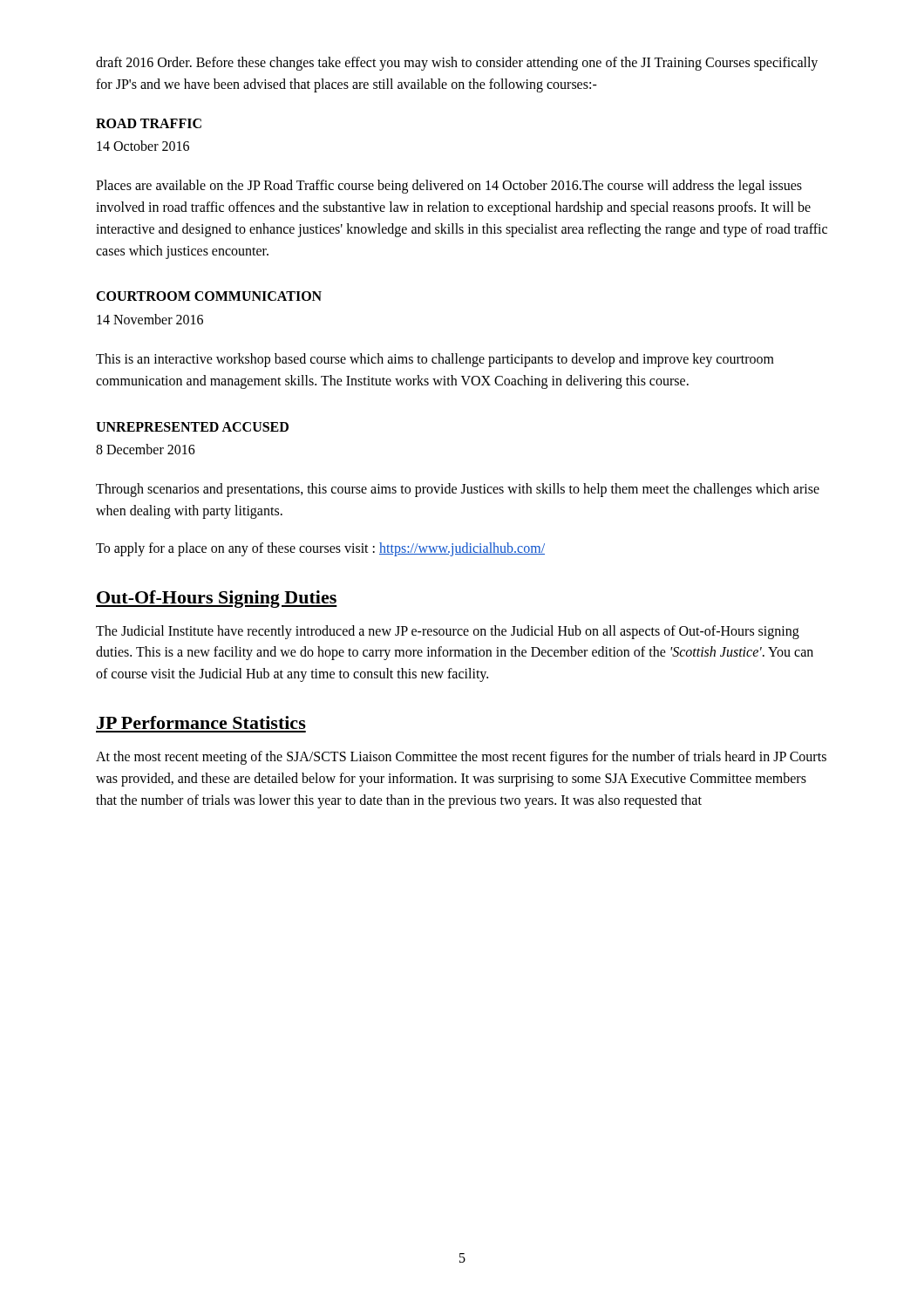The width and height of the screenshot is (924, 1308).
Task: Where does it say "JP Performance Statistics"?
Action: [x=201, y=722]
